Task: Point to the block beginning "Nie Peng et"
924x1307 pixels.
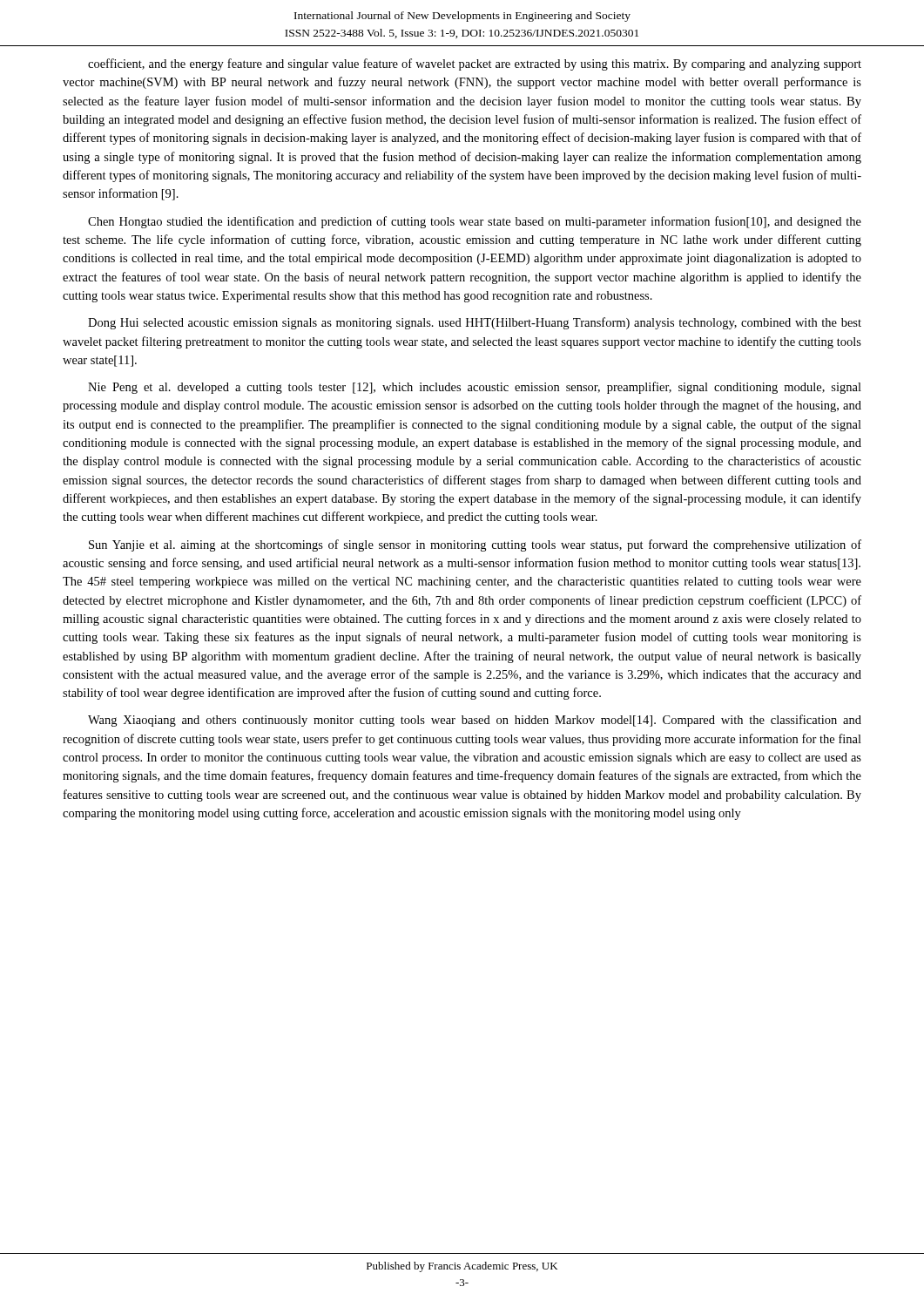Action: pyautogui.click(x=462, y=452)
